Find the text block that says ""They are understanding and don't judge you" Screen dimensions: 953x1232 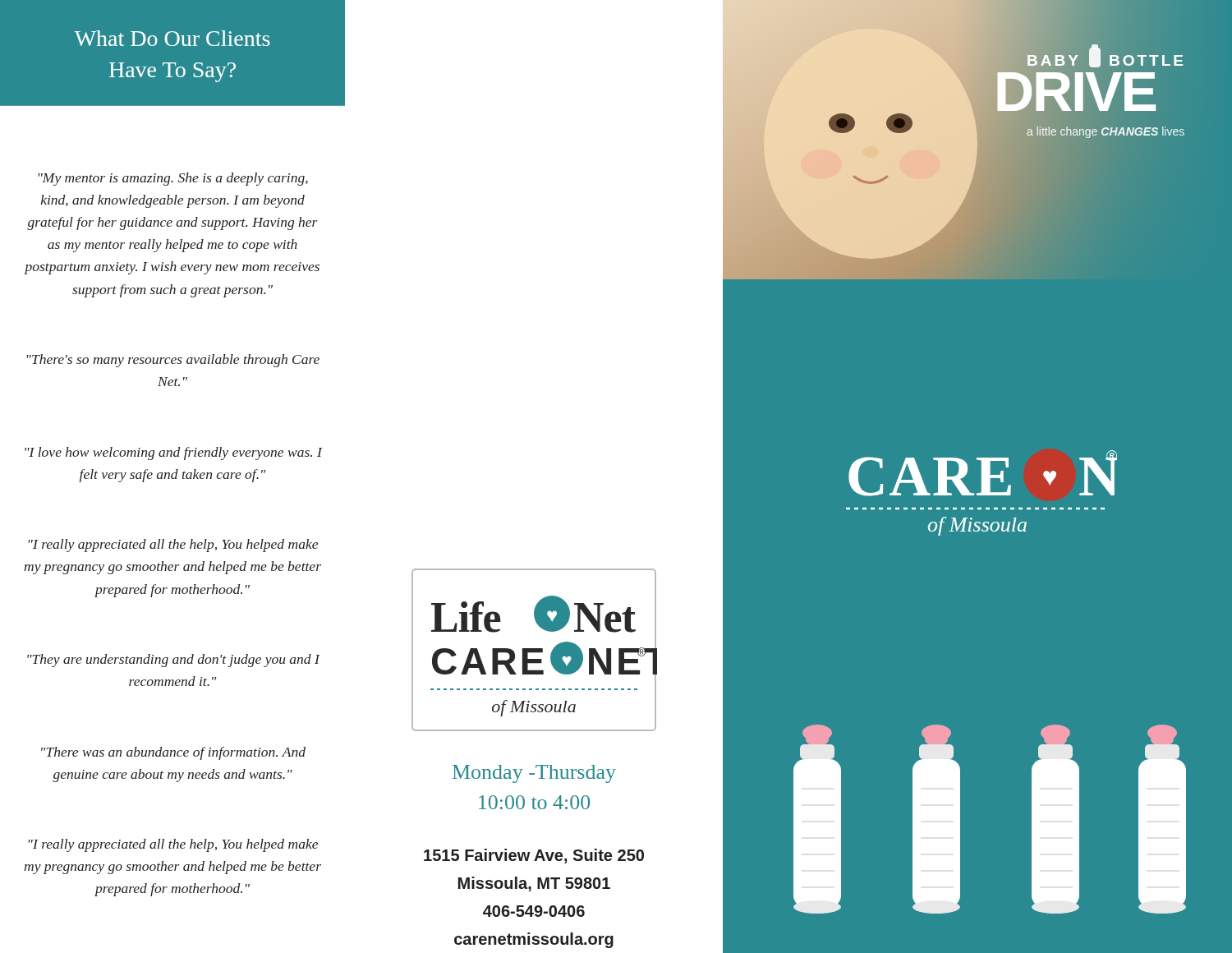[172, 670]
